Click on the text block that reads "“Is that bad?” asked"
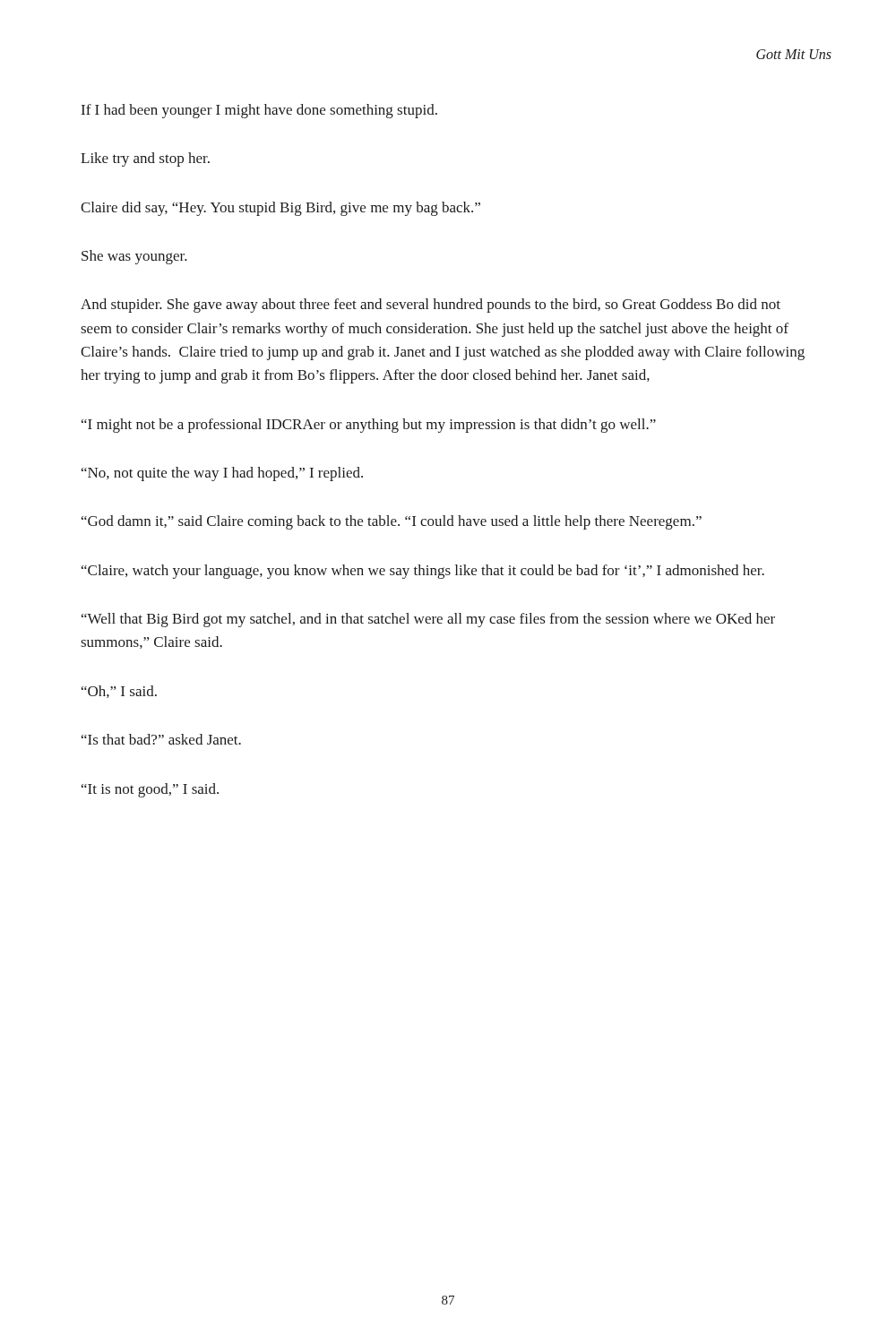 pos(161,740)
